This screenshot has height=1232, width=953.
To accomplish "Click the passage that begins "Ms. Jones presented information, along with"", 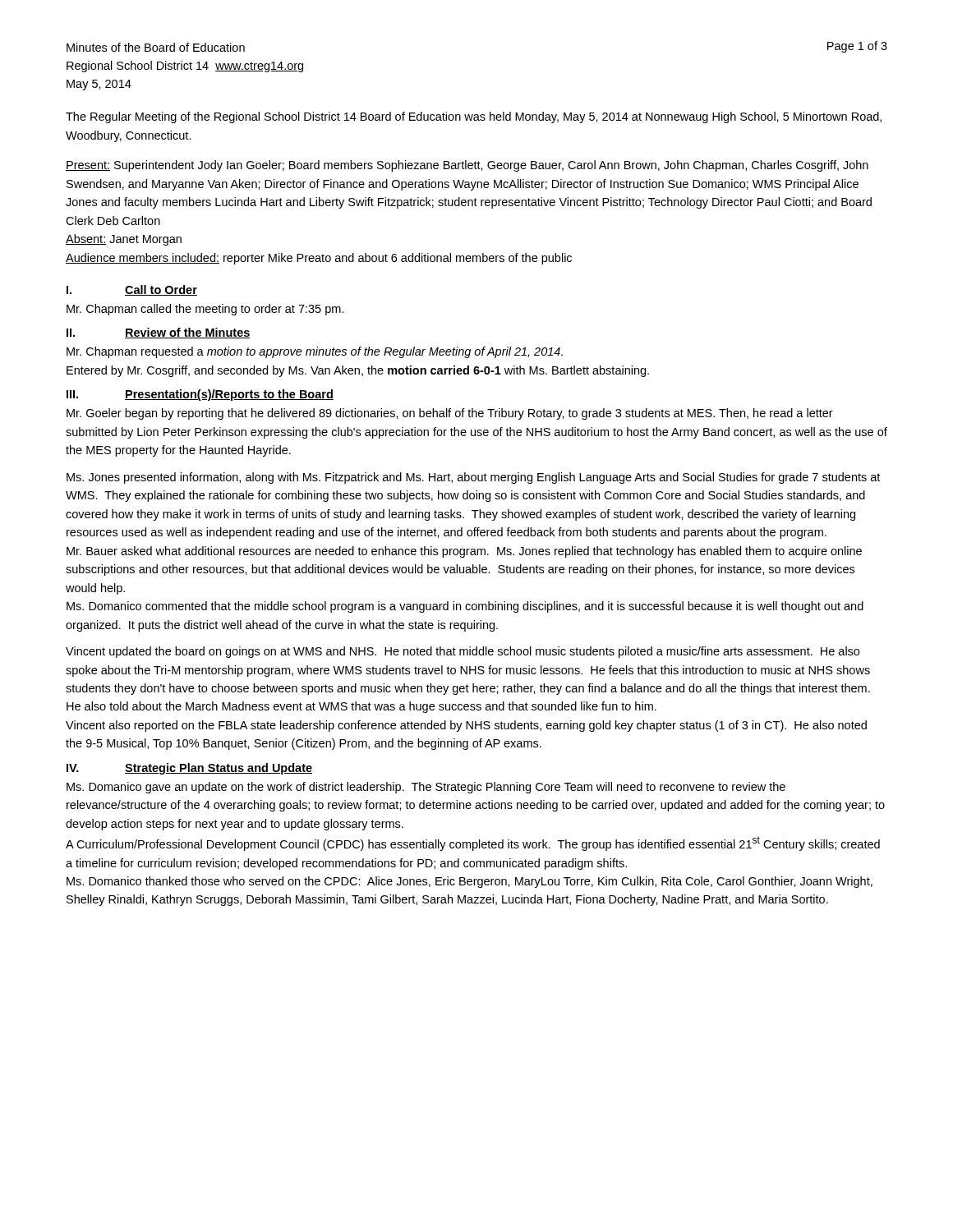I will 473,551.
